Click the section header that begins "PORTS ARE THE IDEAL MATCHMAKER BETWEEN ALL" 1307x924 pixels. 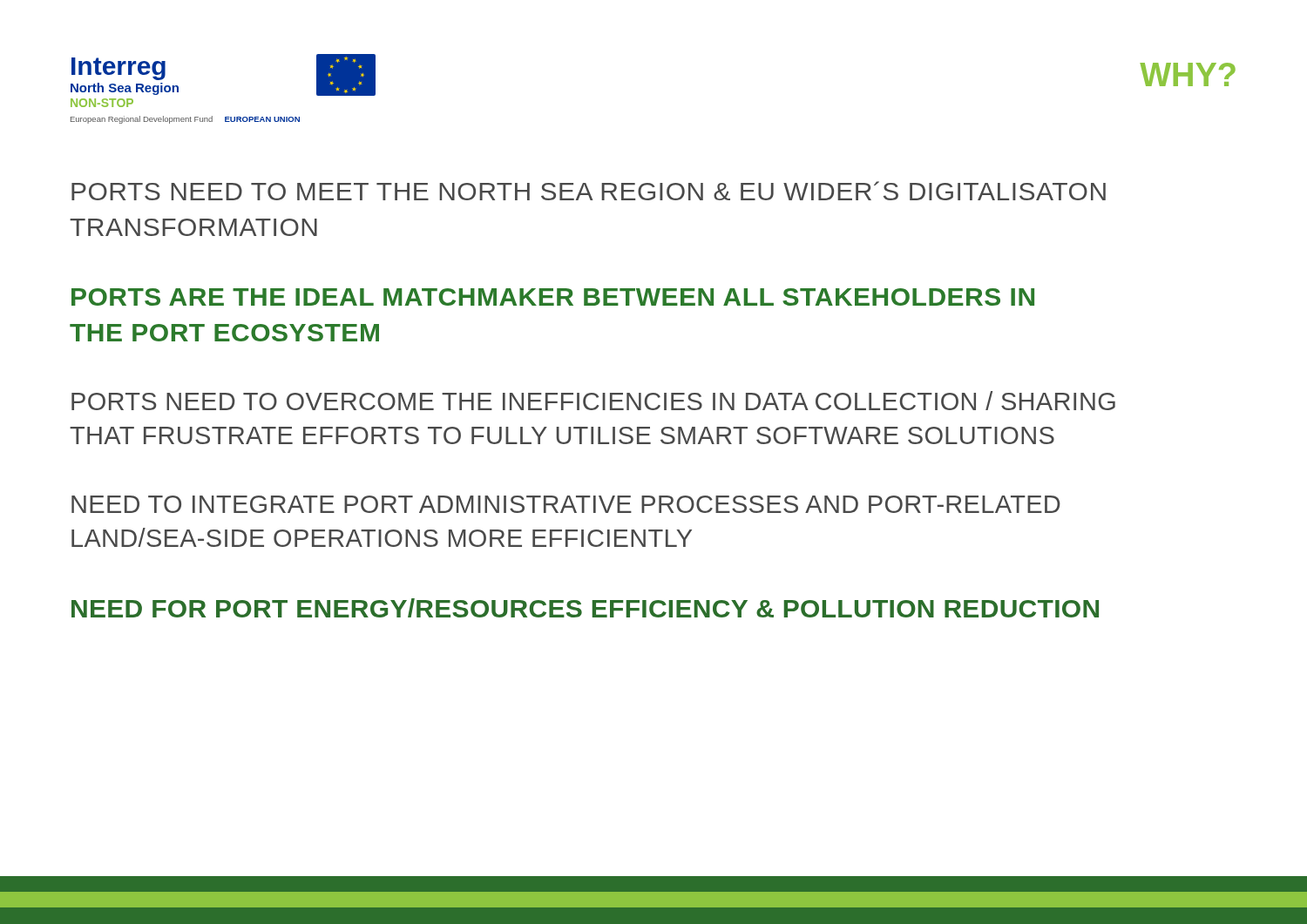(553, 314)
